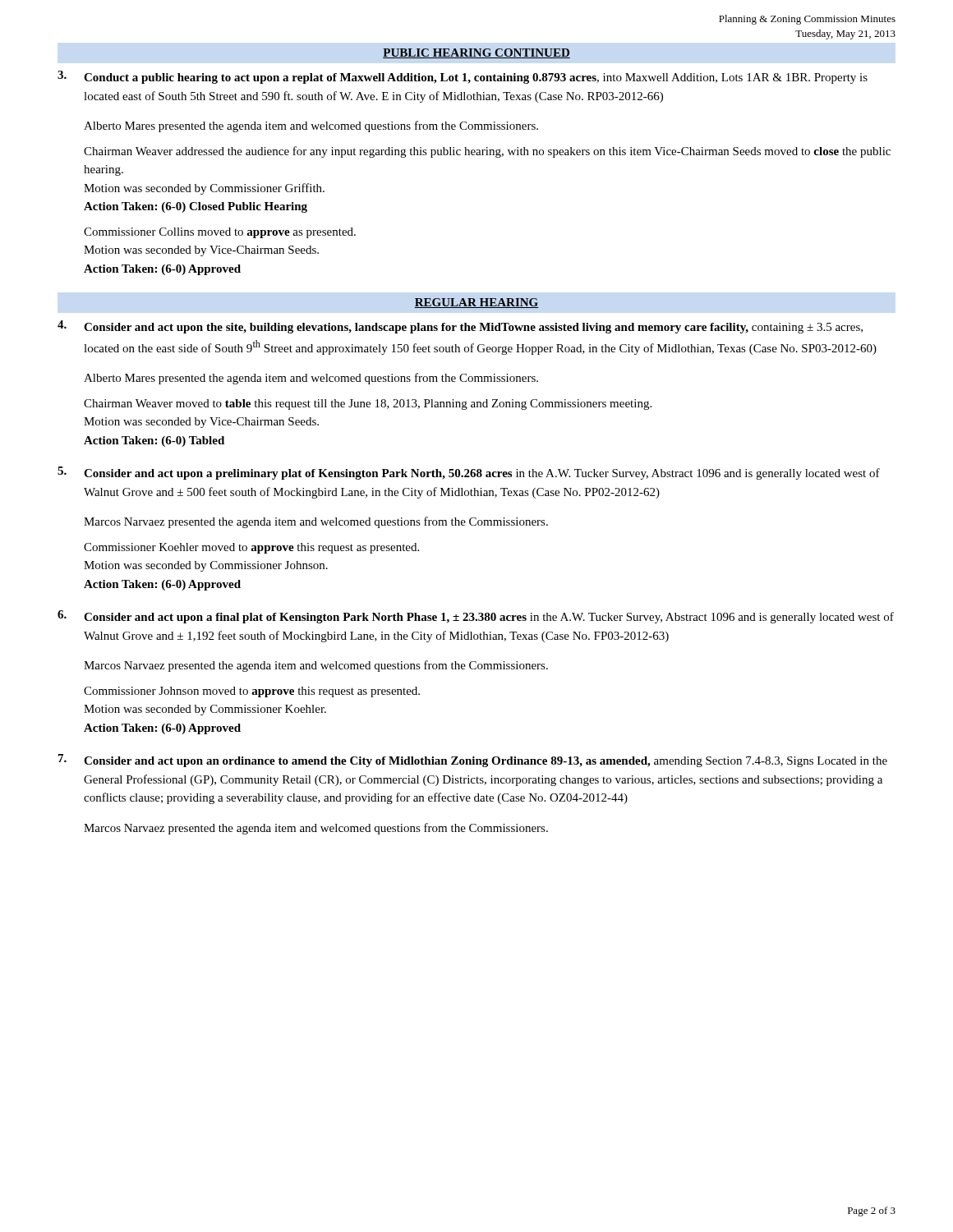This screenshot has height=1232, width=953.
Task: Click the passage that begins "5. Consider and act"
Action: point(476,483)
